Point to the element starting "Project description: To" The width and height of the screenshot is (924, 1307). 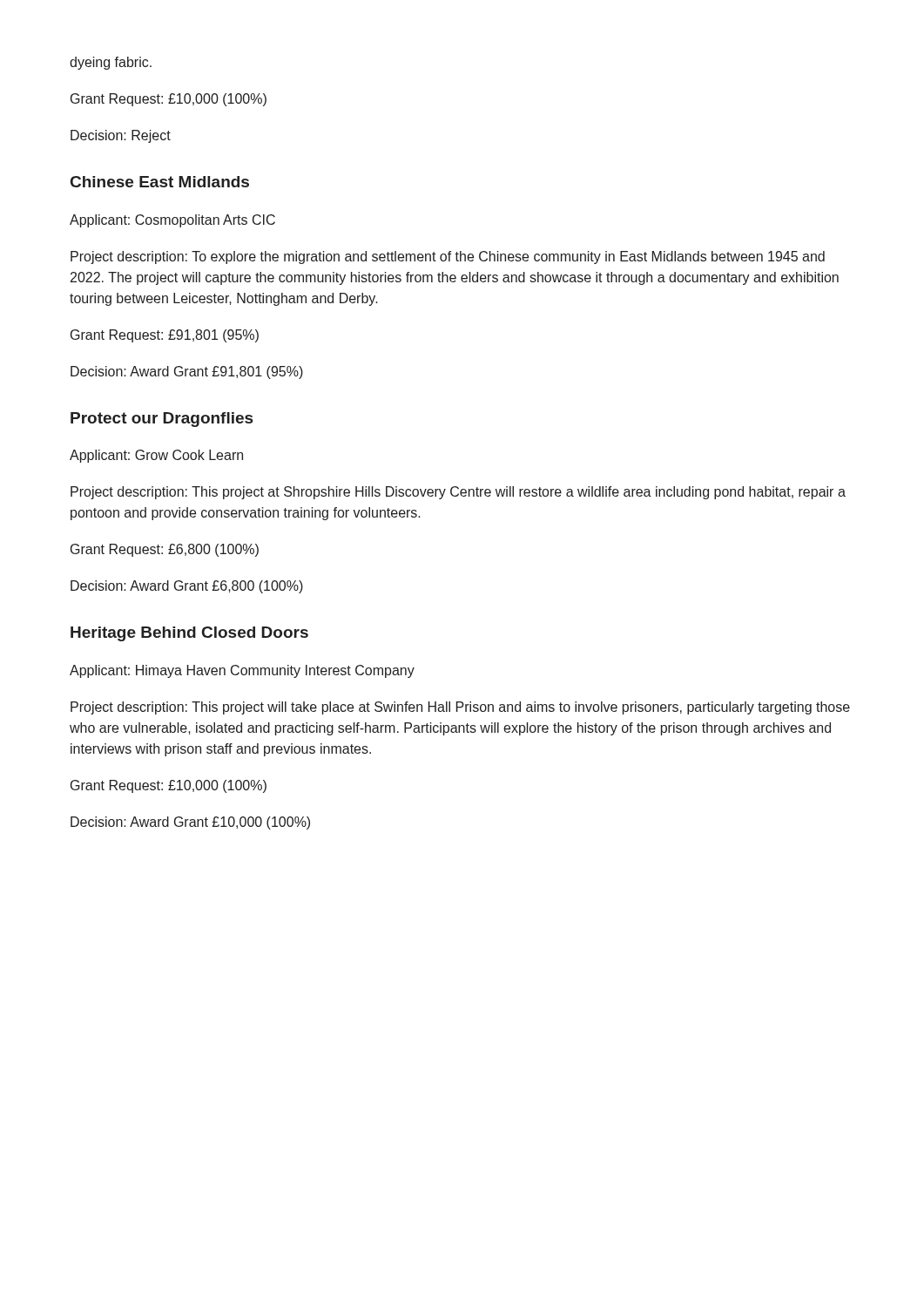pyautogui.click(x=454, y=277)
